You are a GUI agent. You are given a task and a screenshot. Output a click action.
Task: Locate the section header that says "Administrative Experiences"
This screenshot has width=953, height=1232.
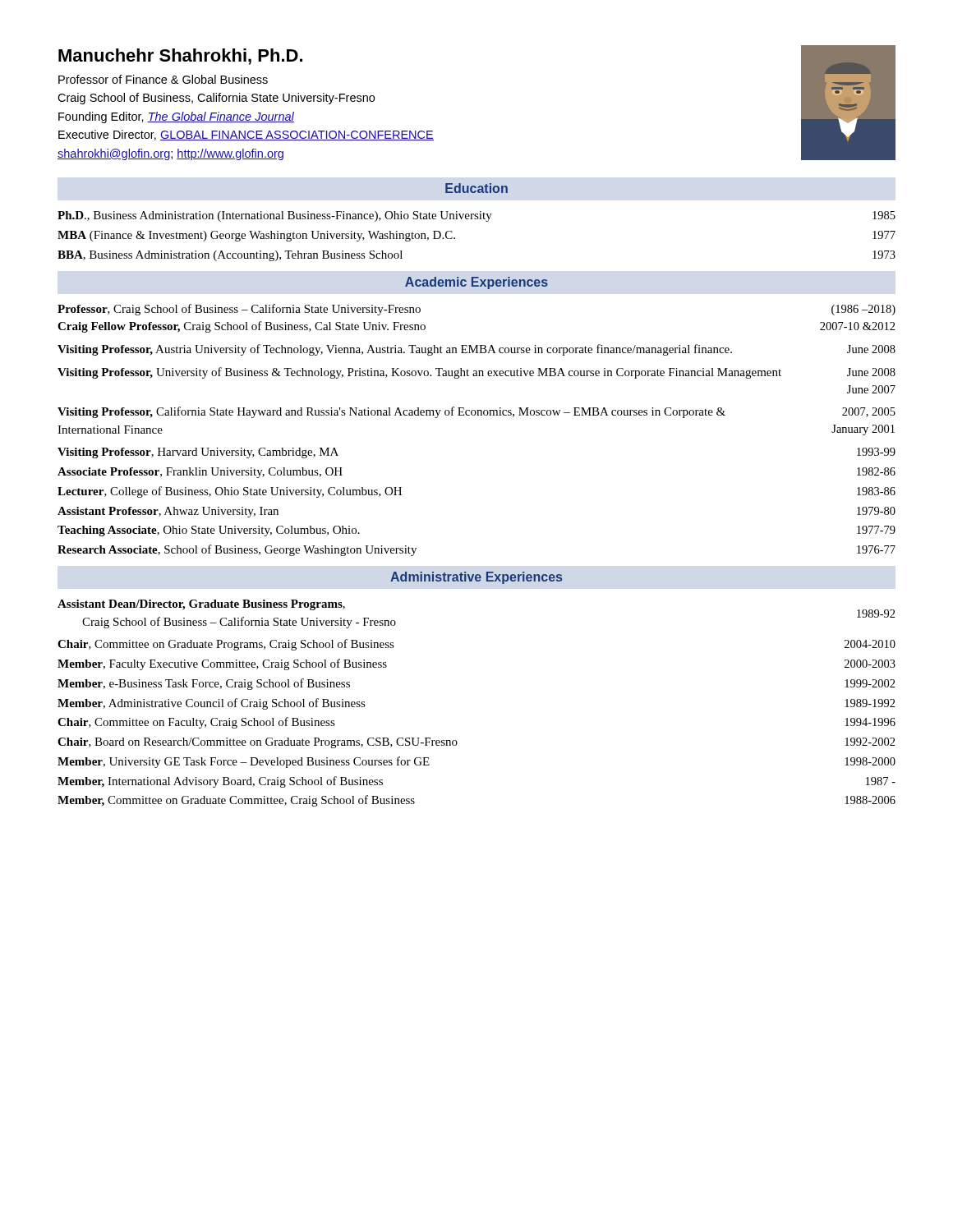pyautogui.click(x=476, y=577)
